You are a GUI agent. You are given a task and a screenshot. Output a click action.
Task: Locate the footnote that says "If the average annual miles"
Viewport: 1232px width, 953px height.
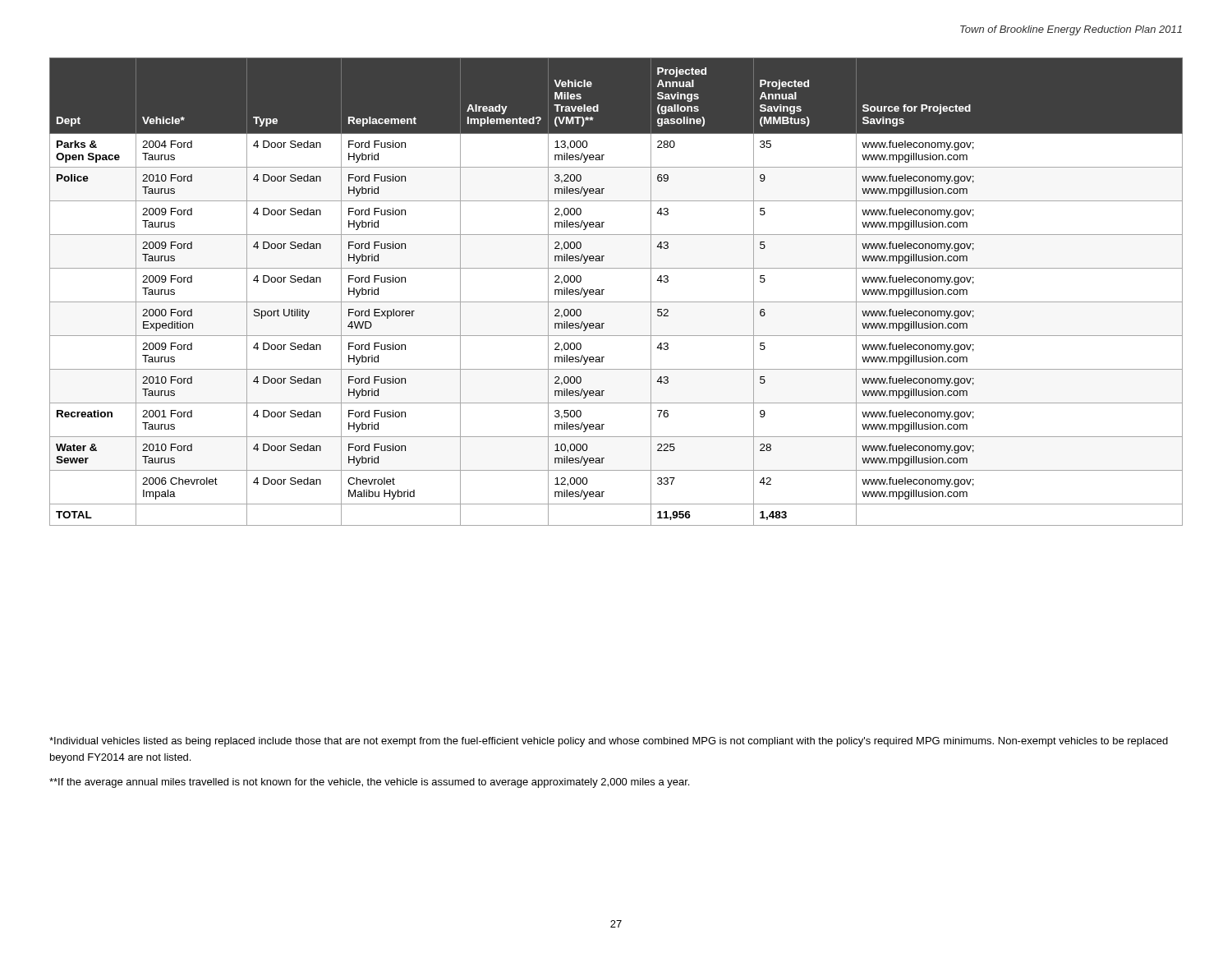tap(370, 782)
